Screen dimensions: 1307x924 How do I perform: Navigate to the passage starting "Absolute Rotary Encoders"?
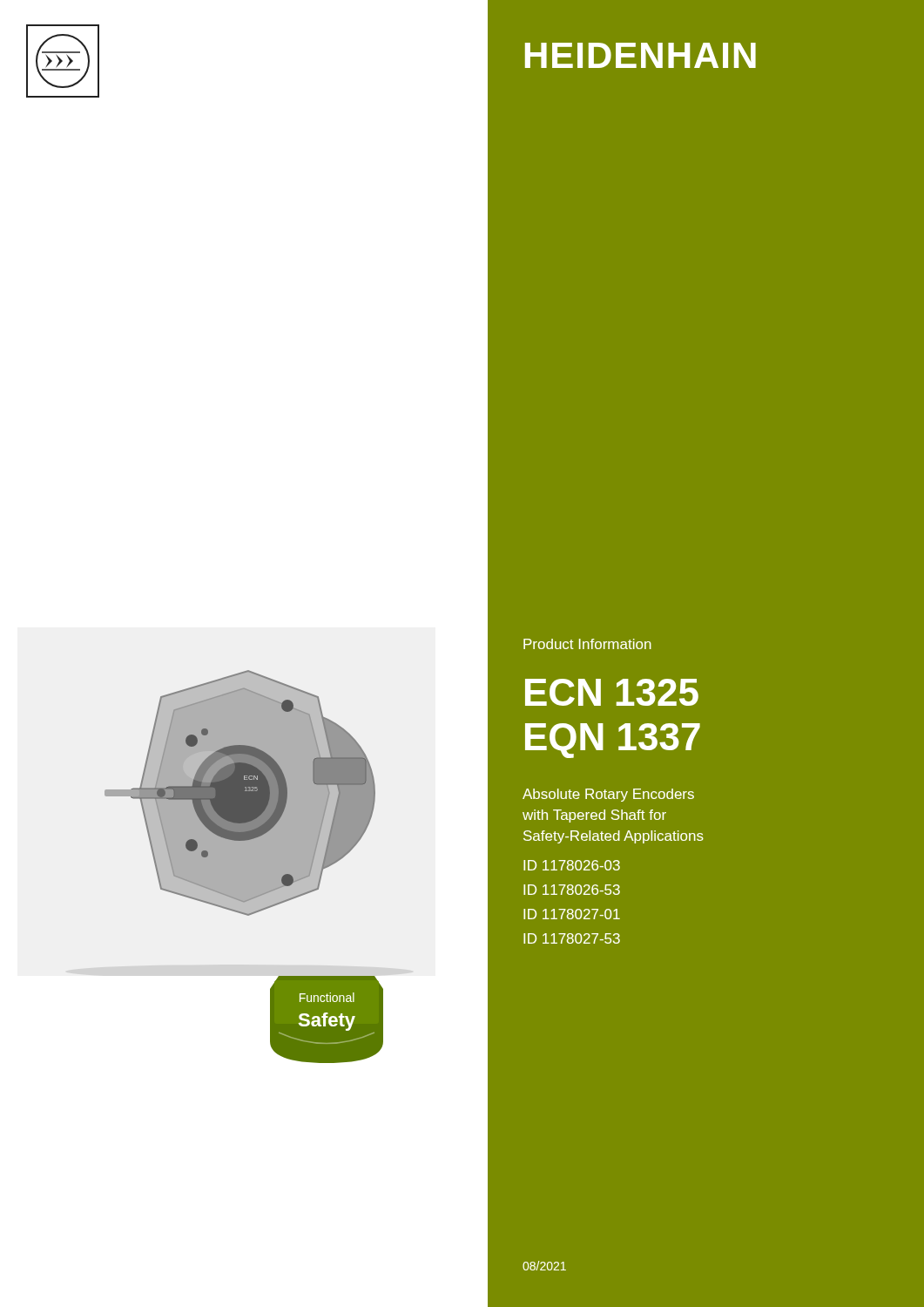613,815
